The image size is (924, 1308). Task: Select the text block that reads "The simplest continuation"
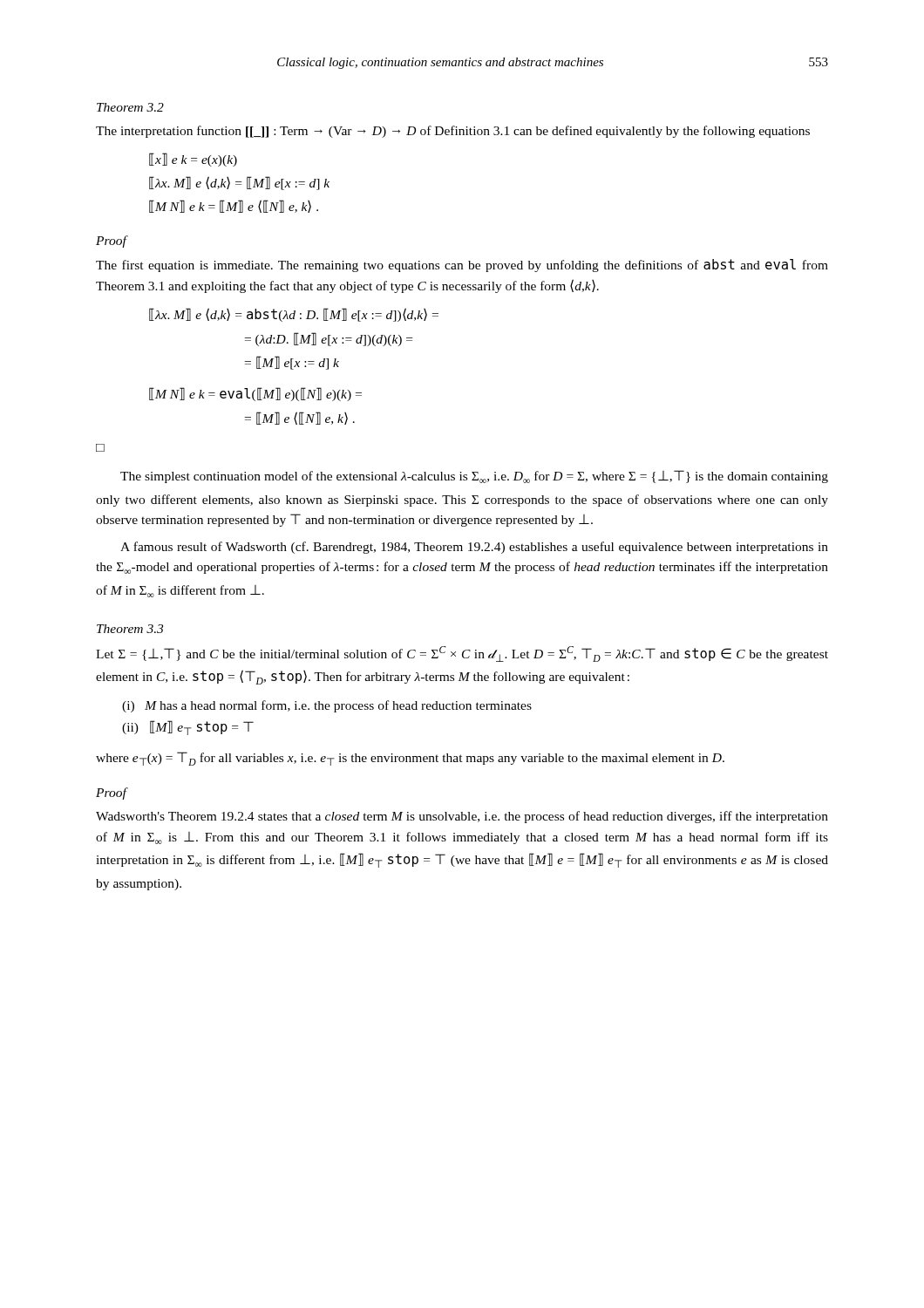pos(462,497)
